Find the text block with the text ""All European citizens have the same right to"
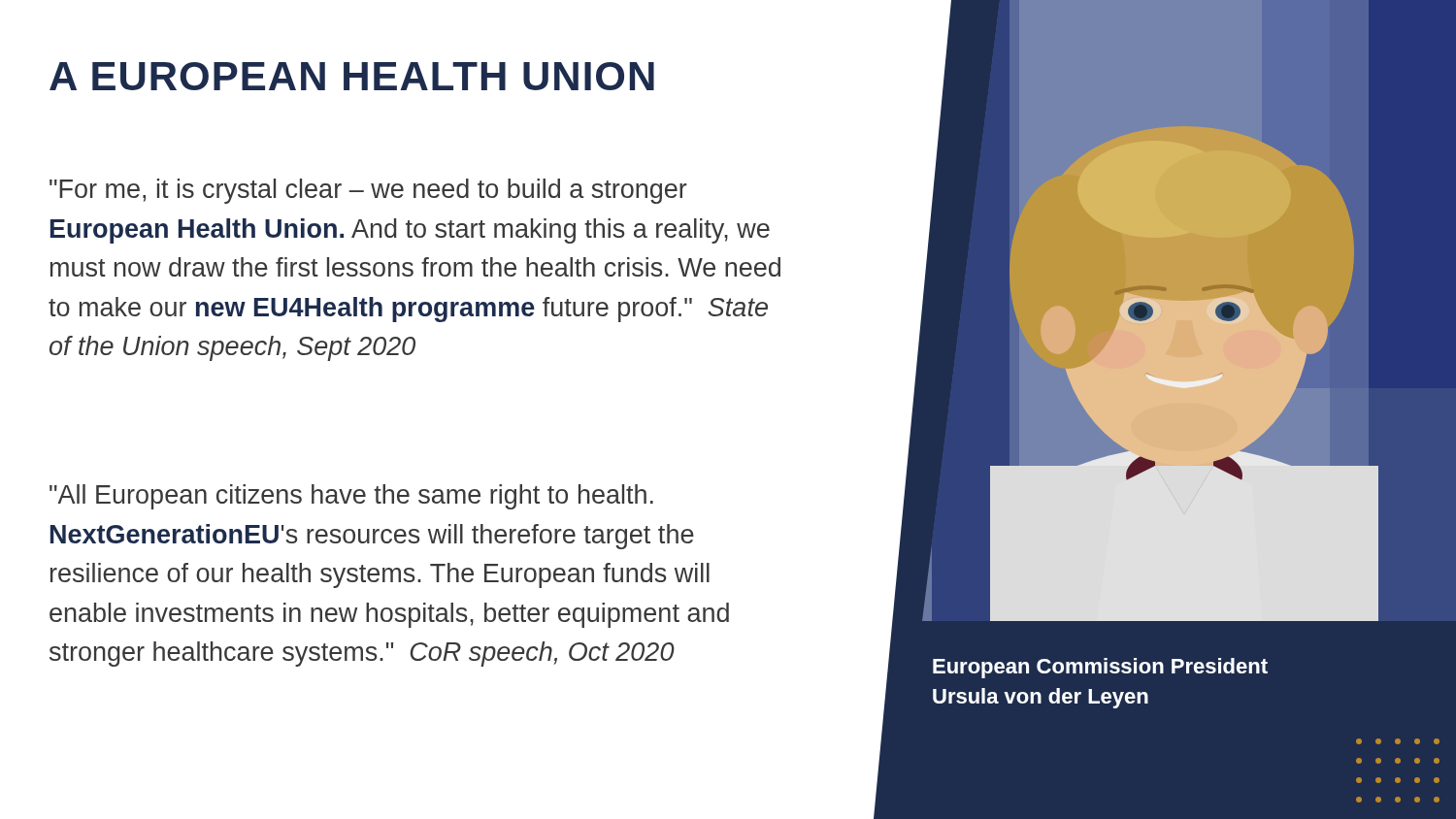The width and height of the screenshot is (1456, 819). click(x=389, y=574)
